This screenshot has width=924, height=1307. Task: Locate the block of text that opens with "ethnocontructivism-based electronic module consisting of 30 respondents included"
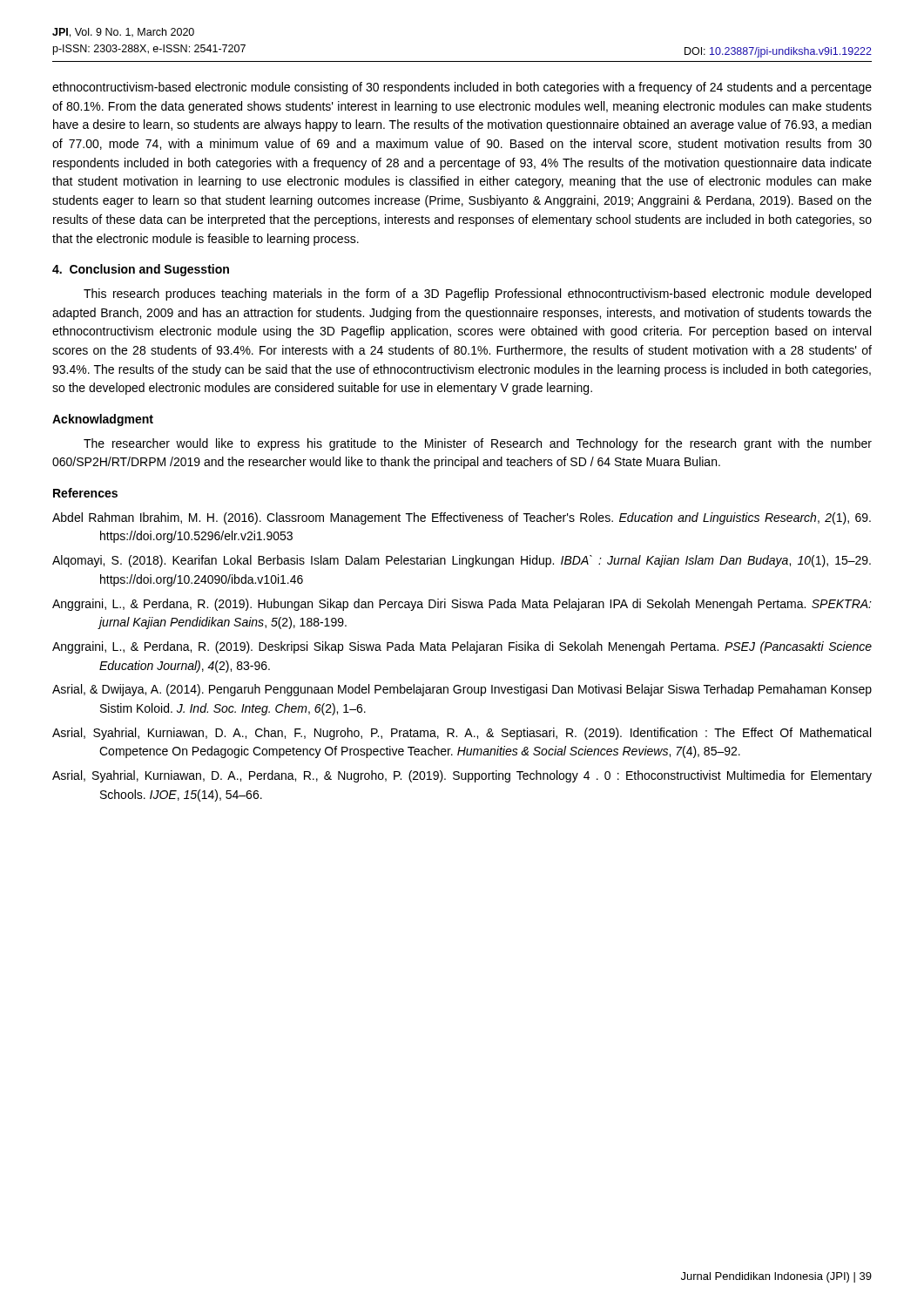point(462,163)
